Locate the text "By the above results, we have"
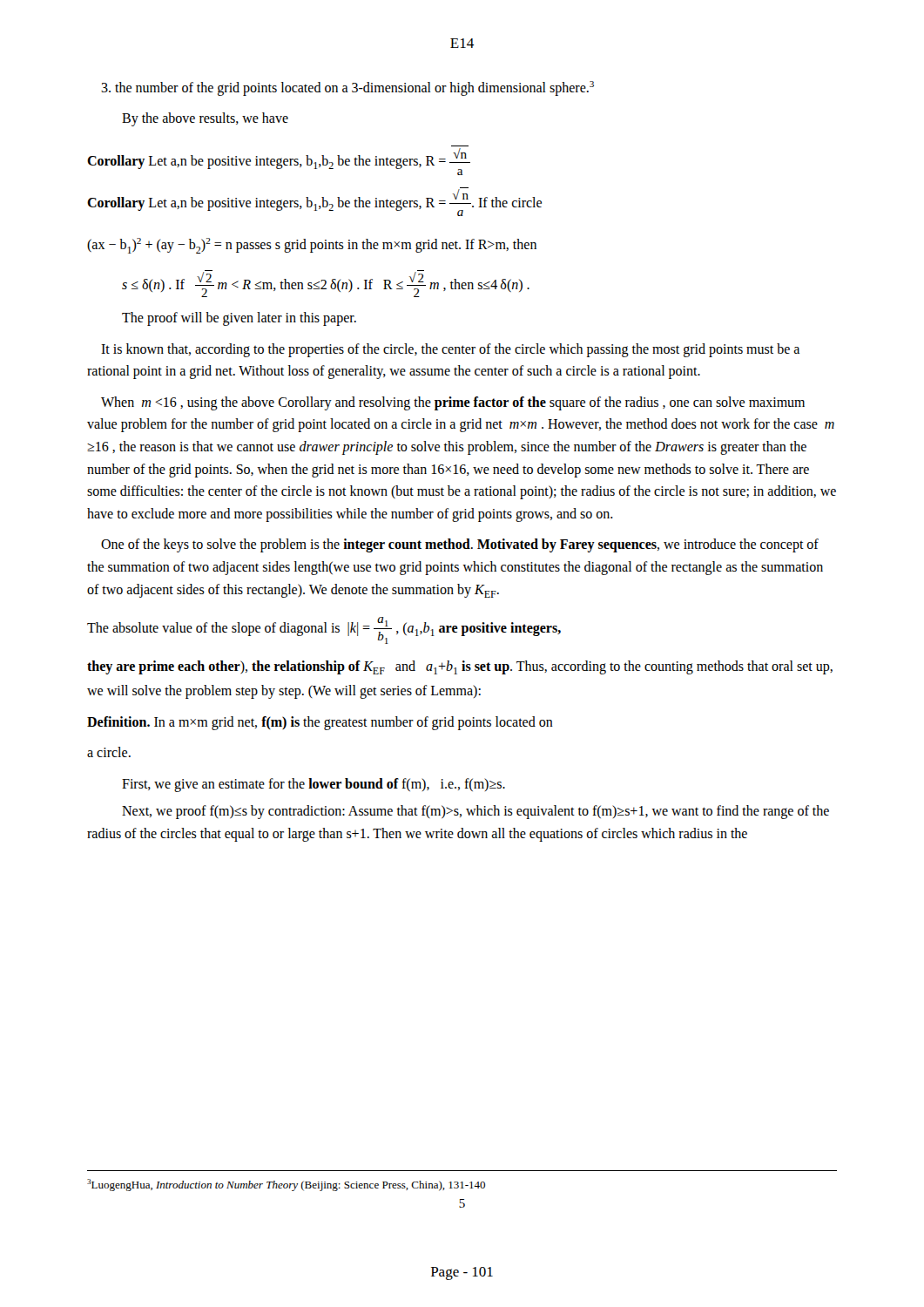Image resolution: width=924 pixels, height=1307 pixels. point(205,118)
